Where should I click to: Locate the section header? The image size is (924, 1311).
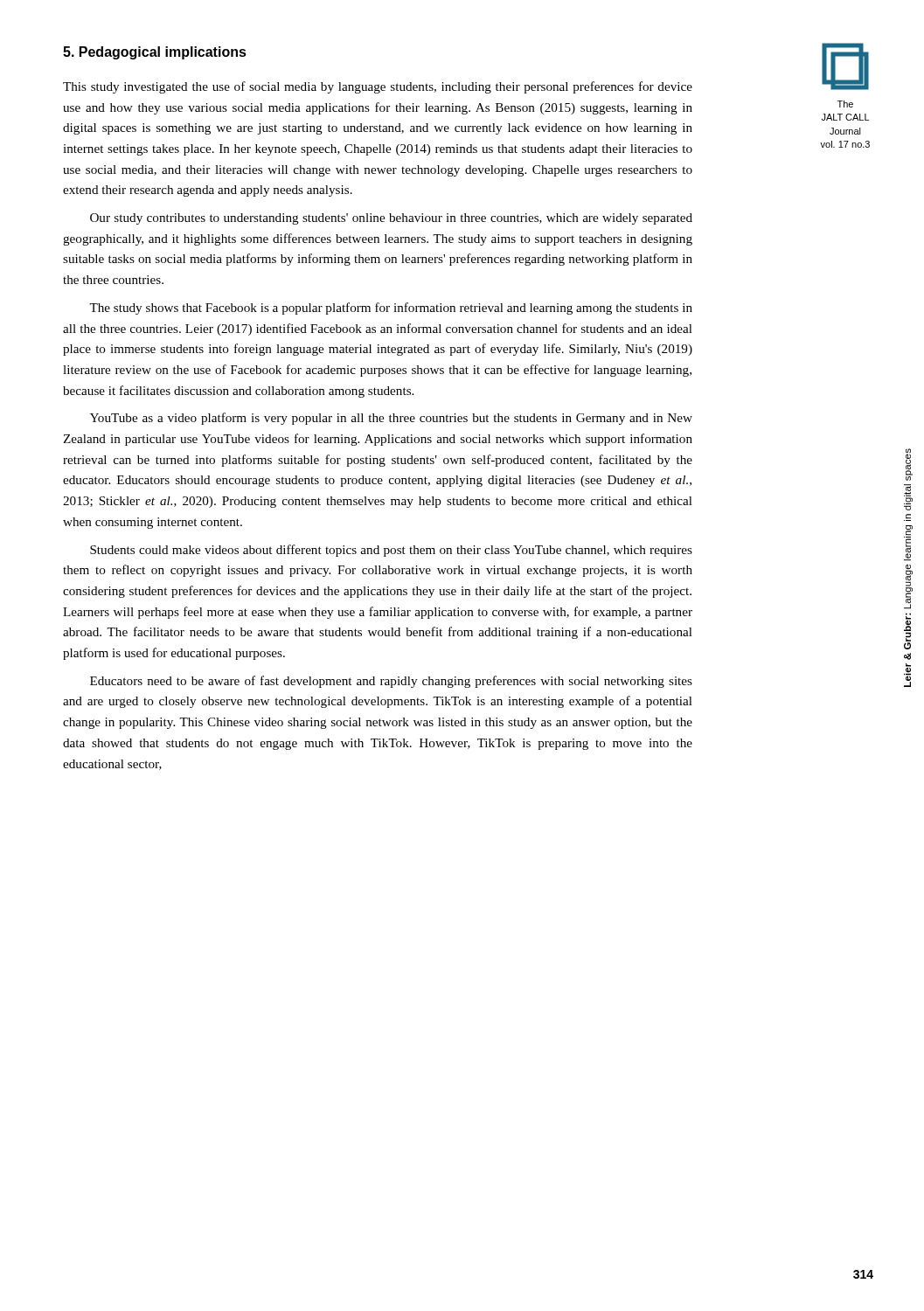155,52
